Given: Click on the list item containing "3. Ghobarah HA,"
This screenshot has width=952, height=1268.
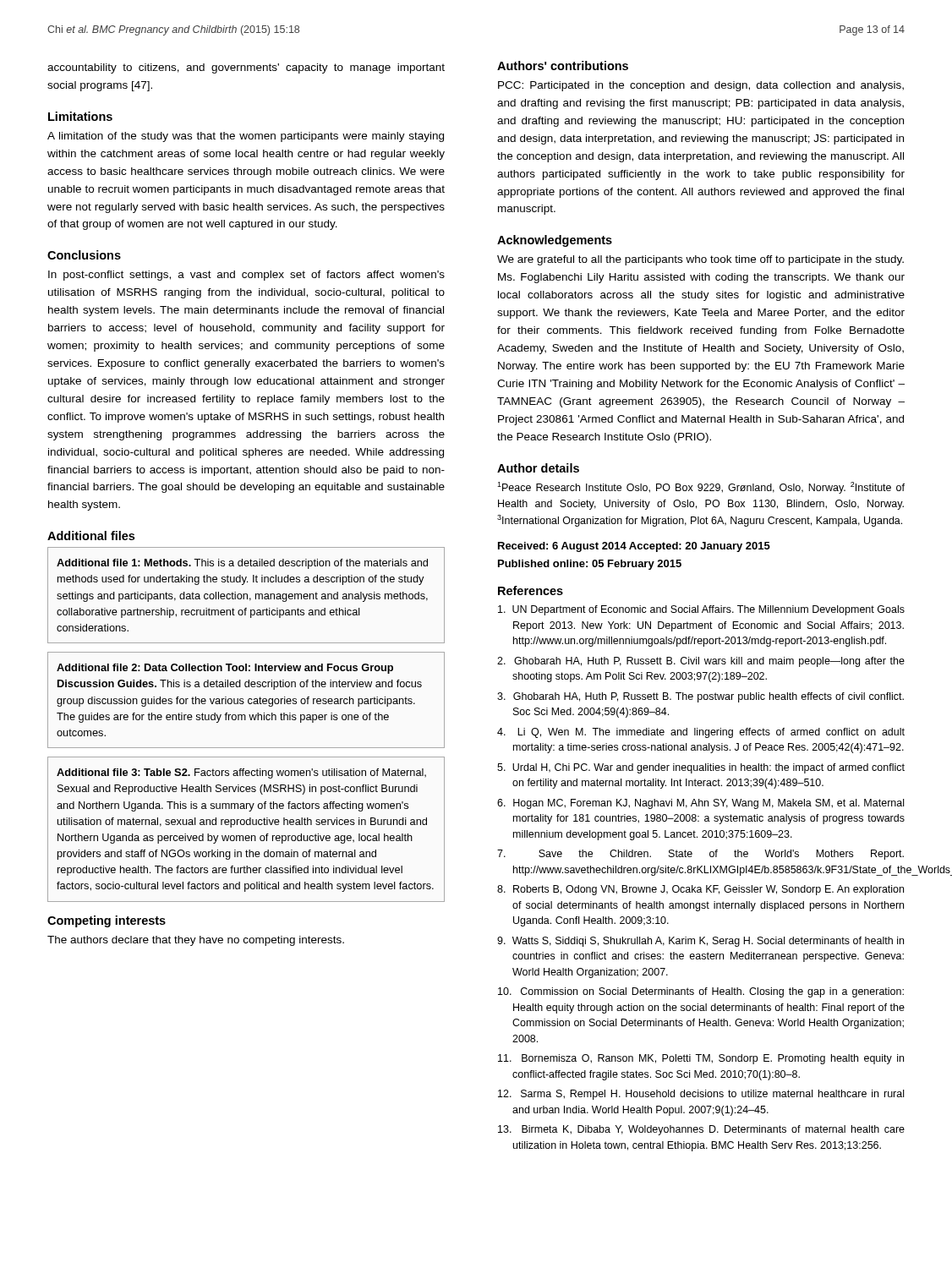Looking at the screenshot, I should 701,704.
